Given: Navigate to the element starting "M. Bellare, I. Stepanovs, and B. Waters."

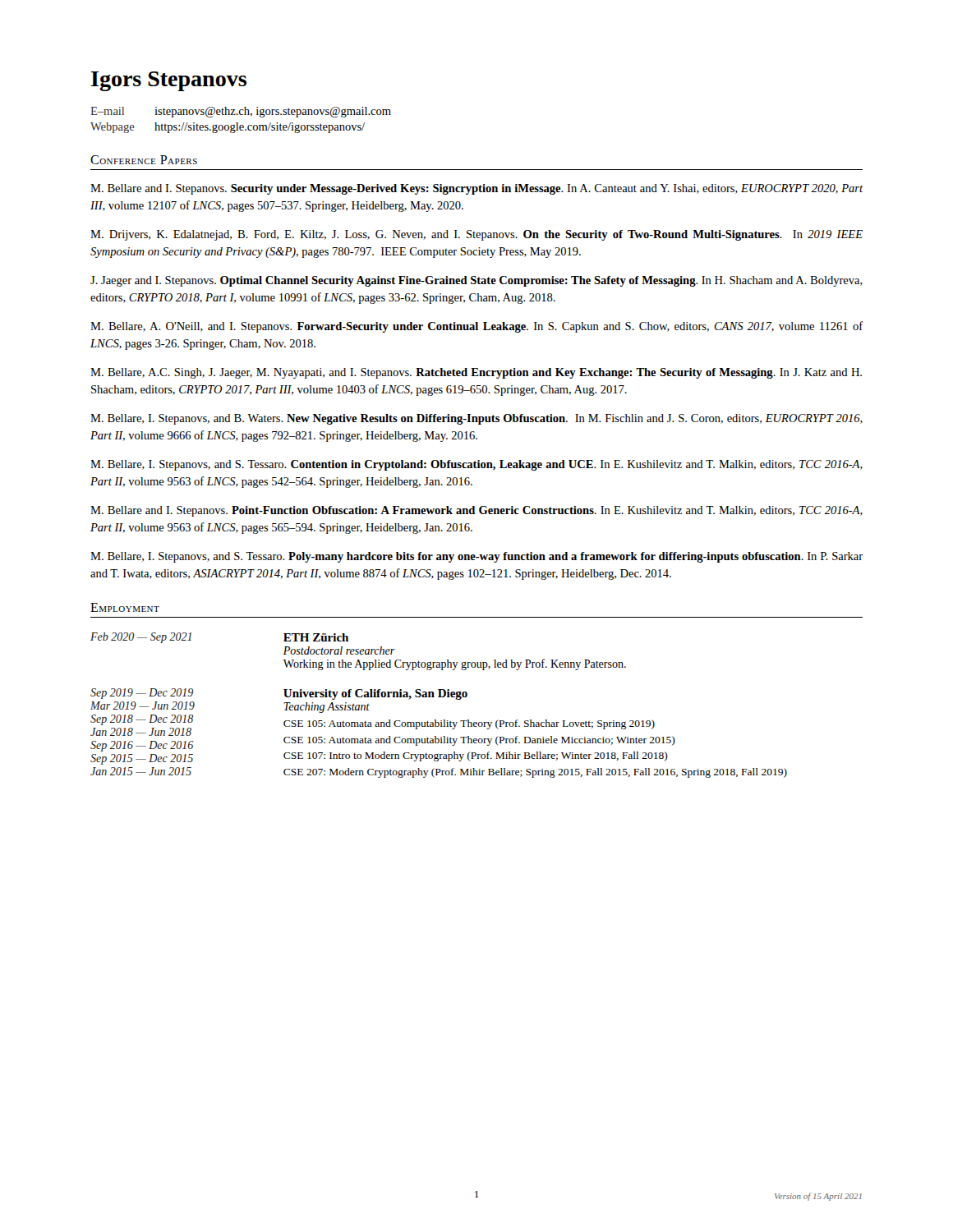Looking at the screenshot, I should pyautogui.click(x=476, y=427).
